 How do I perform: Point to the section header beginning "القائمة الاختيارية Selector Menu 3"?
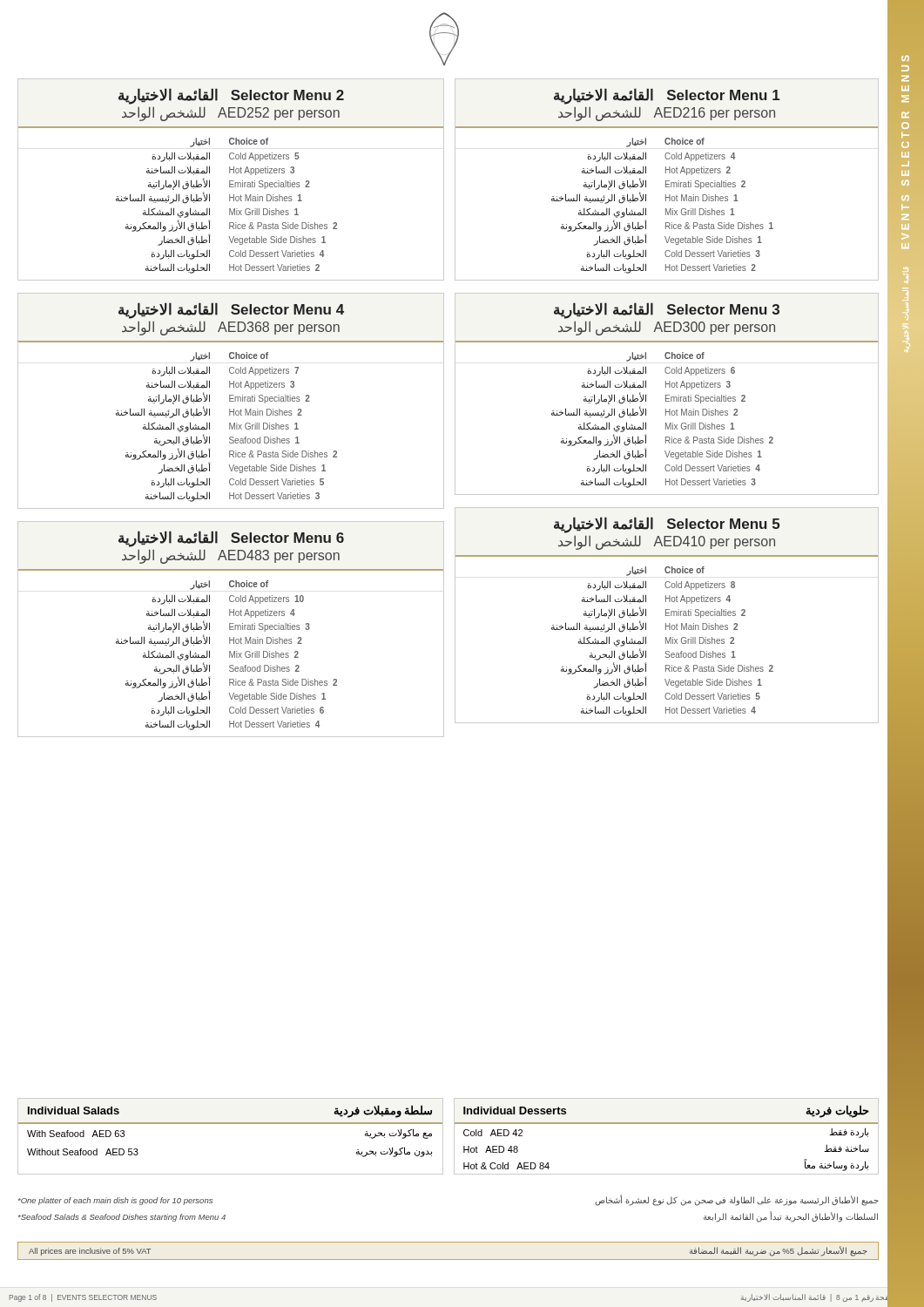pyautogui.click(x=667, y=394)
